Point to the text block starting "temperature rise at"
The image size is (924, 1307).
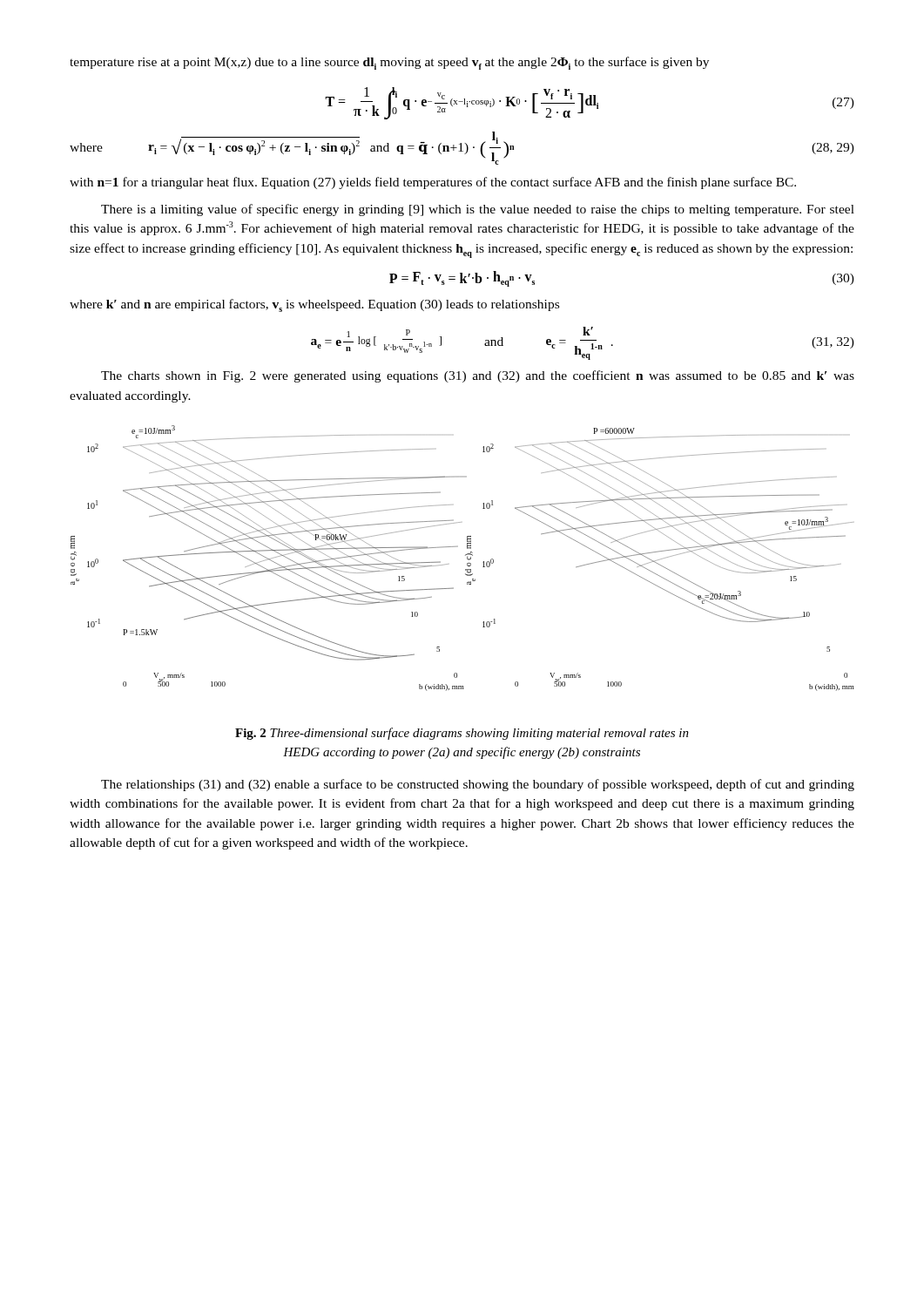pyautogui.click(x=390, y=63)
